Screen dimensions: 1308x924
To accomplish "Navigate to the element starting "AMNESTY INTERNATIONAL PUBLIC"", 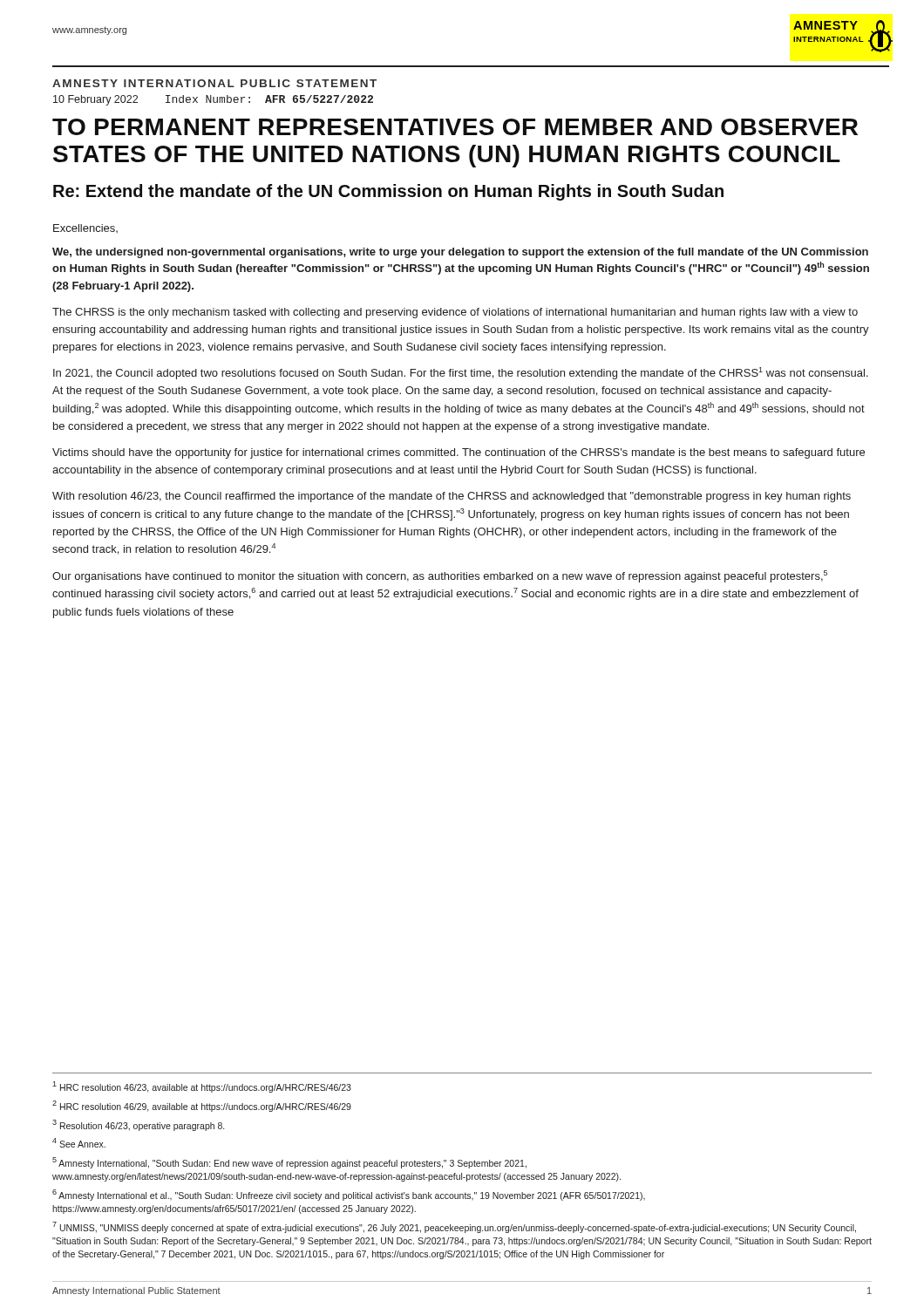I will pos(215,83).
